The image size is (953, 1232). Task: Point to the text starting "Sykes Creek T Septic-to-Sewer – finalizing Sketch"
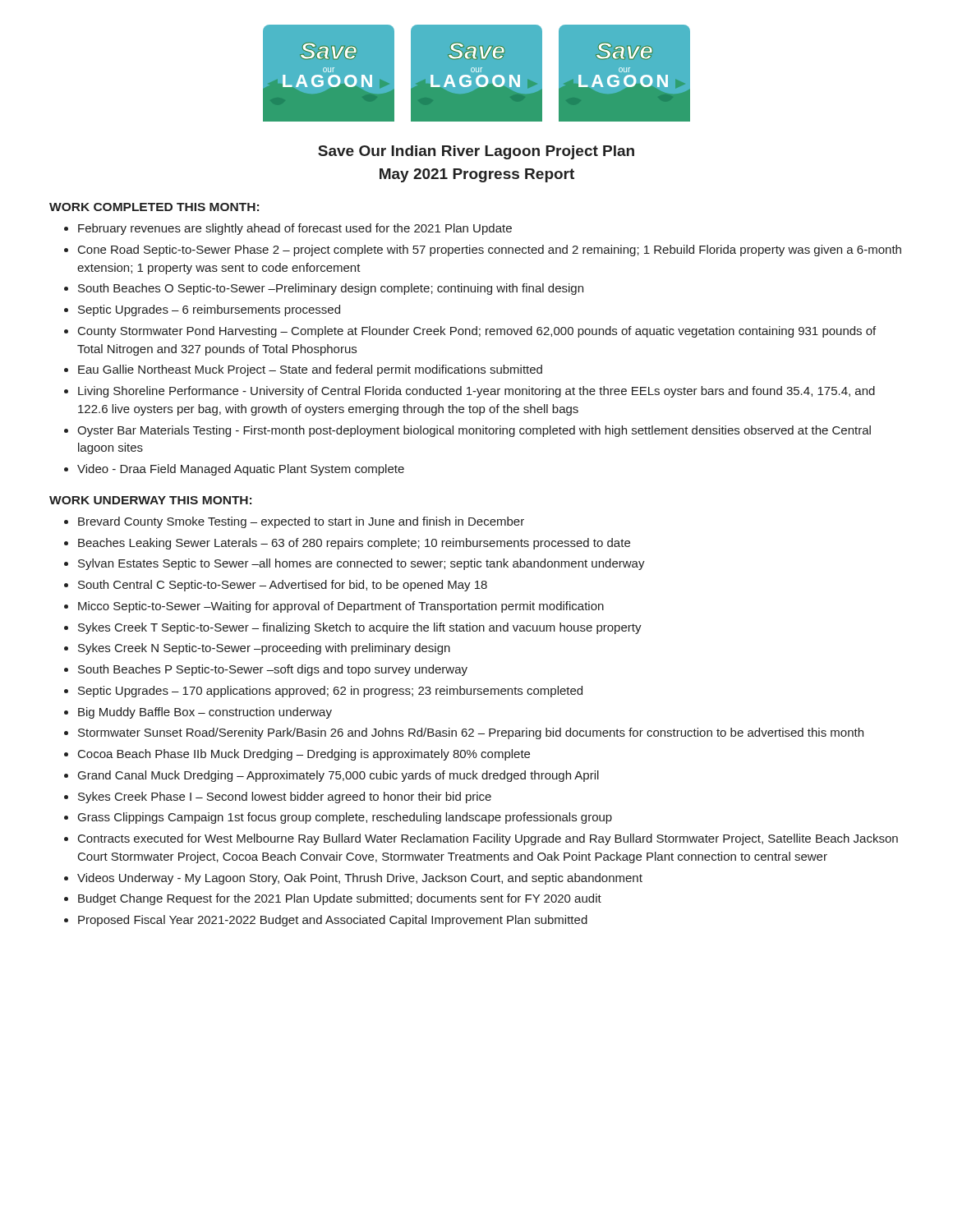[x=359, y=627]
